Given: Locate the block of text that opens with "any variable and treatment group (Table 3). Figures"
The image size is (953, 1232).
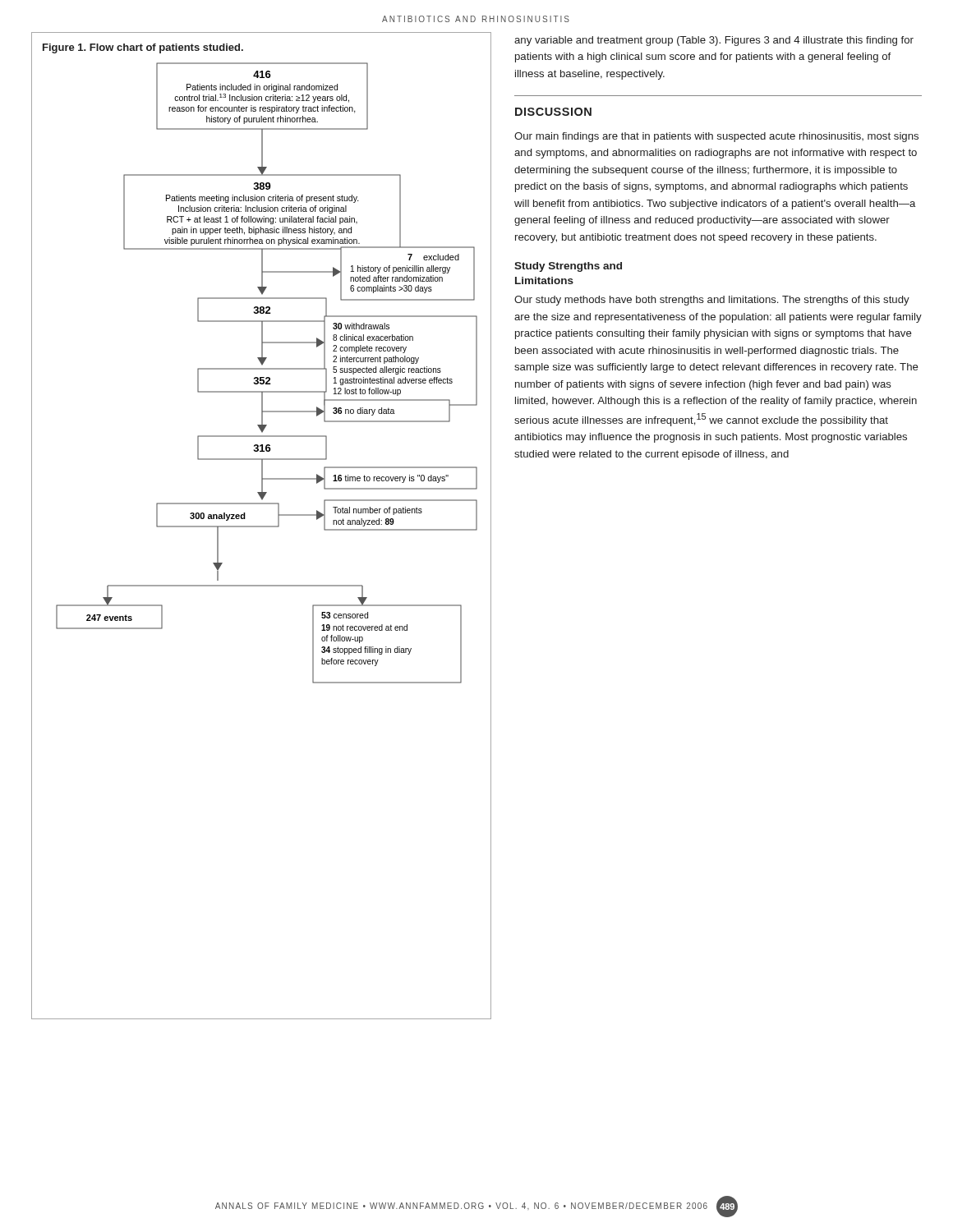Looking at the screenshot, I should click(x=714, y=57).
